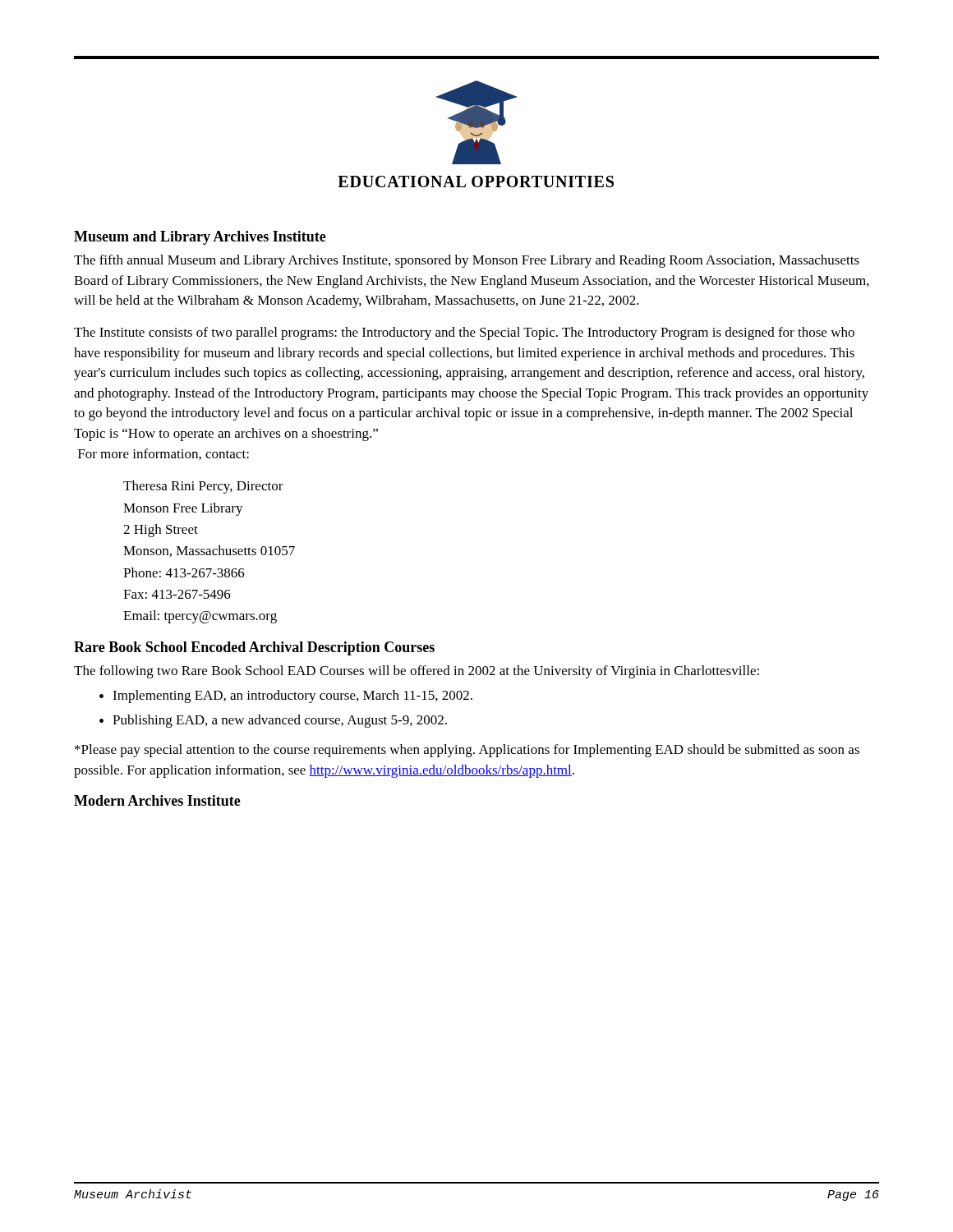The height and width of the screenshot is (1232, 953).
Task: Find the block on this page that starts "Theresa Rini Percy, Director Monson Free Library 2"
Action: tap(209, 551)
